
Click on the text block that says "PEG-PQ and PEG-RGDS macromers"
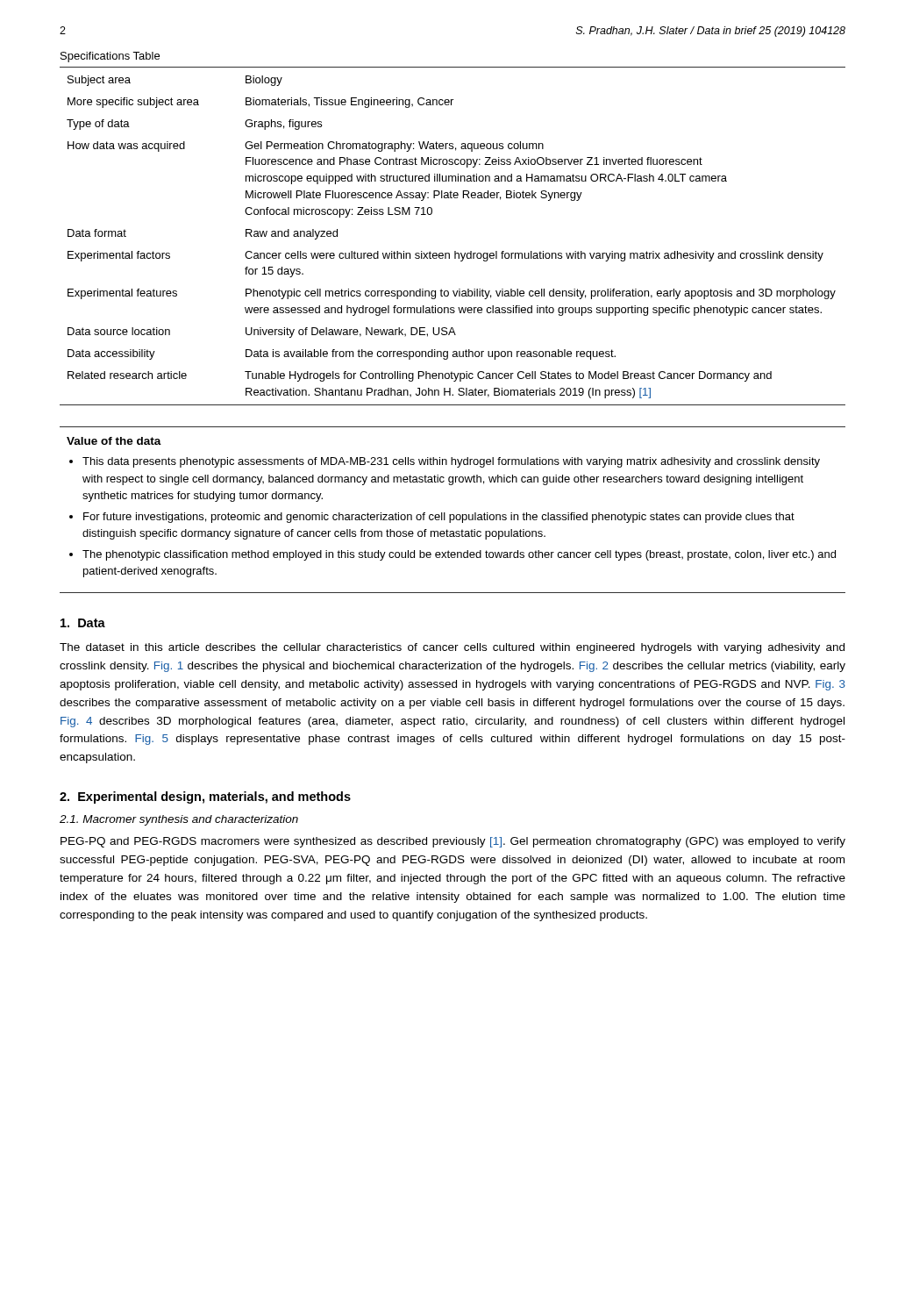coord(452,878)
